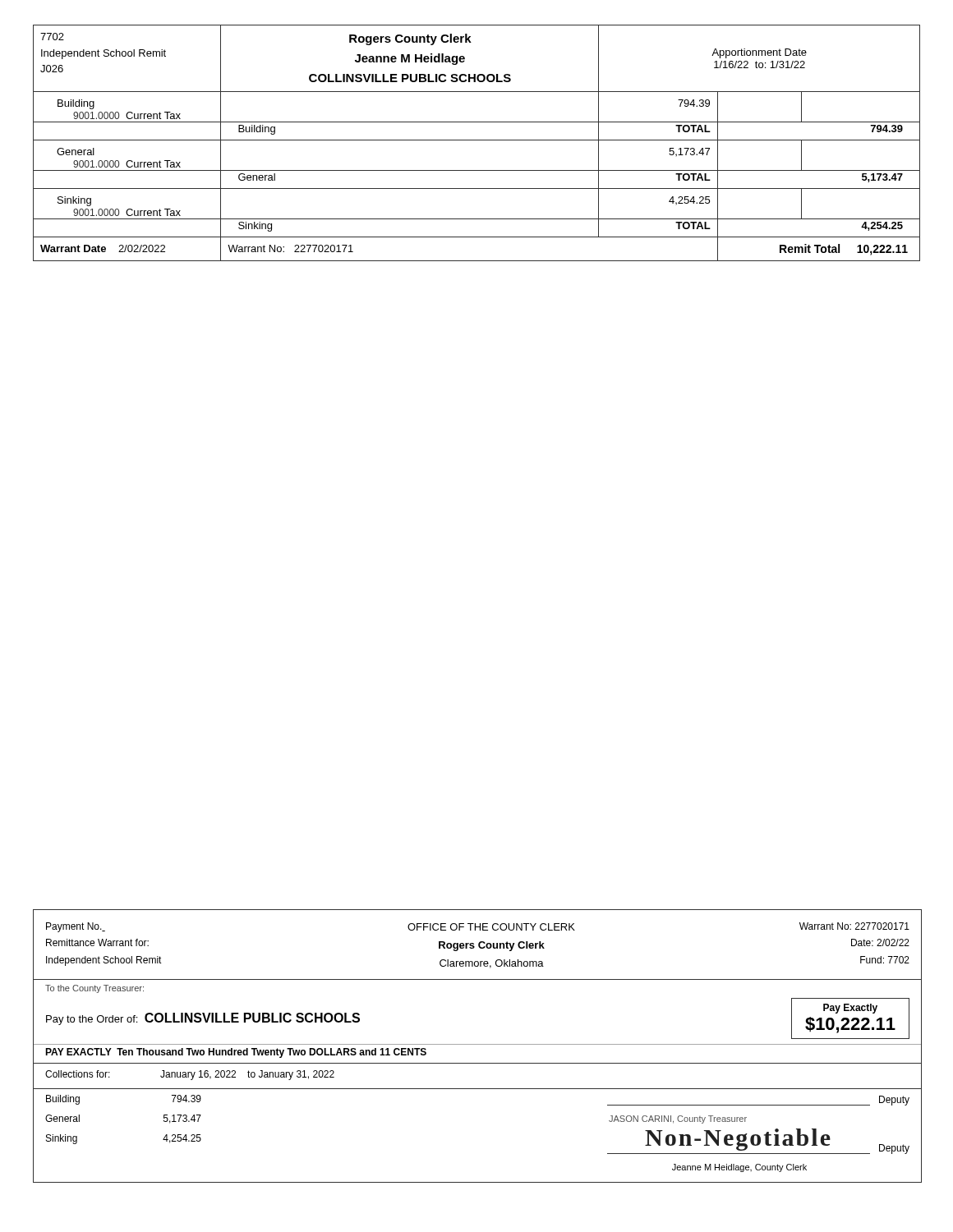This screenshot has width=953, height=1232.
Task: Where is the passage that starts "Warrant No: 2277020171 Date: 2/02/22"?
Action: pyautogui.click(x=854, y=943)
